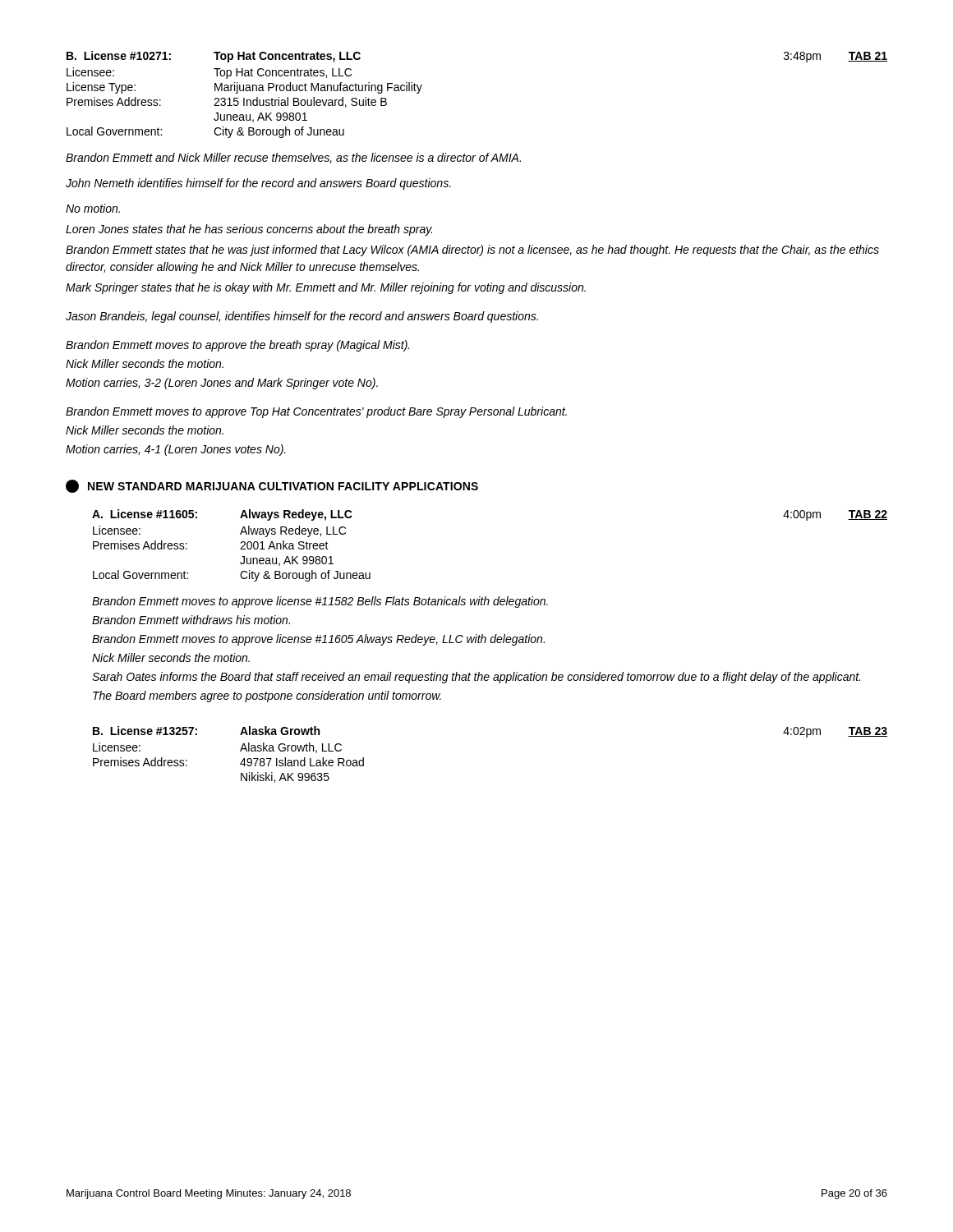Viewport: 953px width, 1232px height.
Task: Click on the section header that says "B. License #10271: Top"
Action: (x=117, y=56)
